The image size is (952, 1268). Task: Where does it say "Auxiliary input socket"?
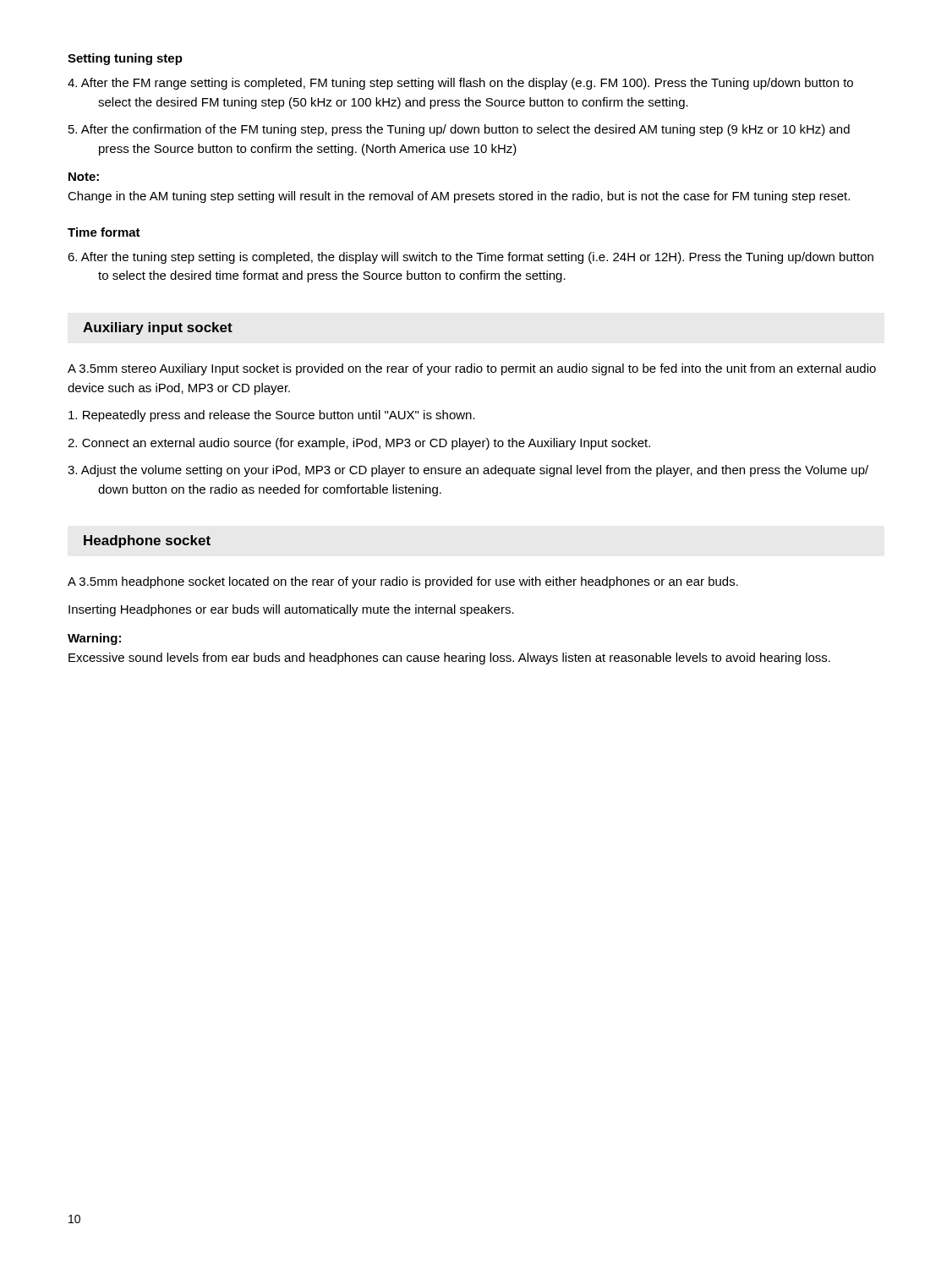coord(158,328)
